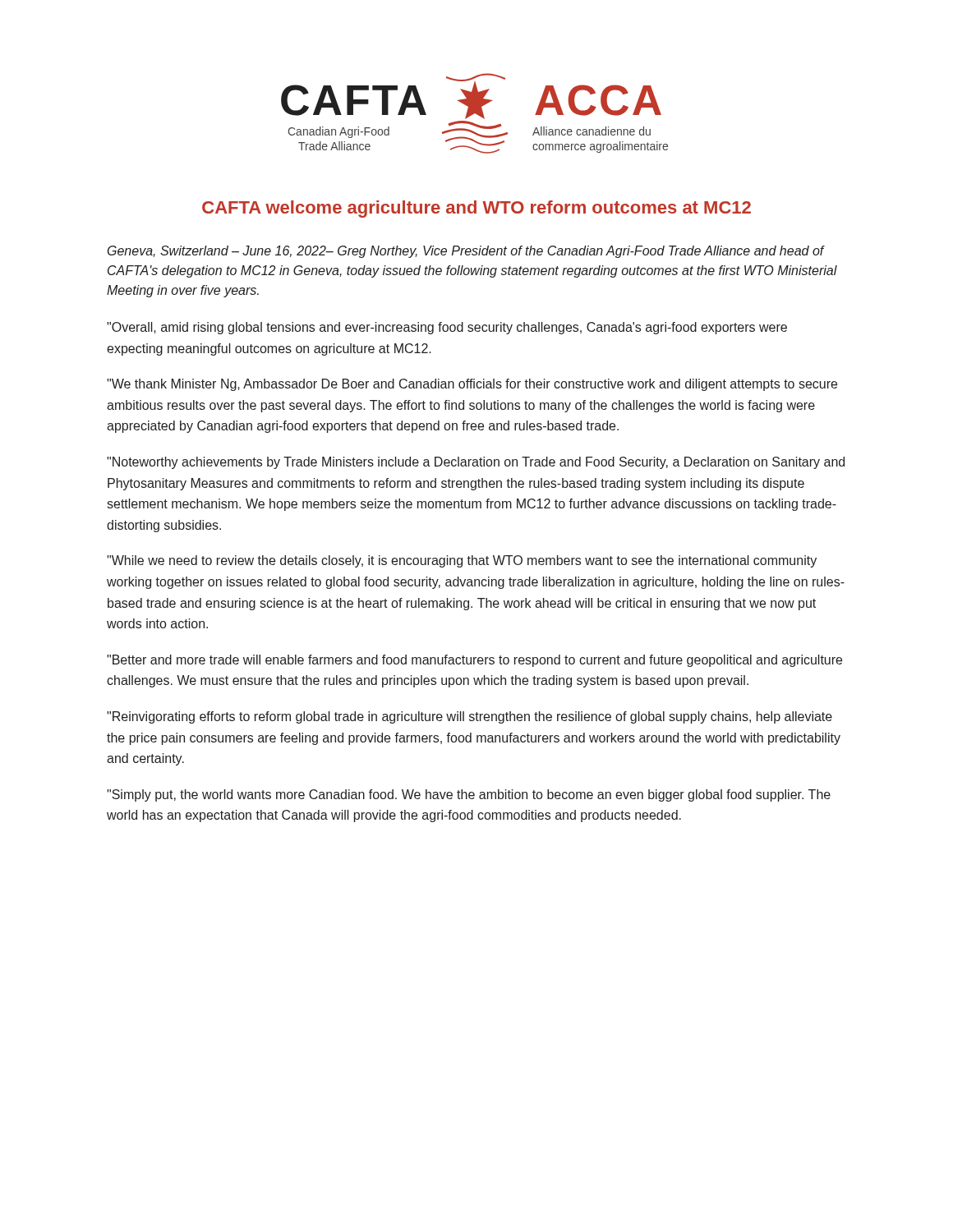Viewport: 953px width, 1232px height.
Task: Select the text block that reads ""We thank Minister Ng, Ambassador"
Action: [472, 405]
